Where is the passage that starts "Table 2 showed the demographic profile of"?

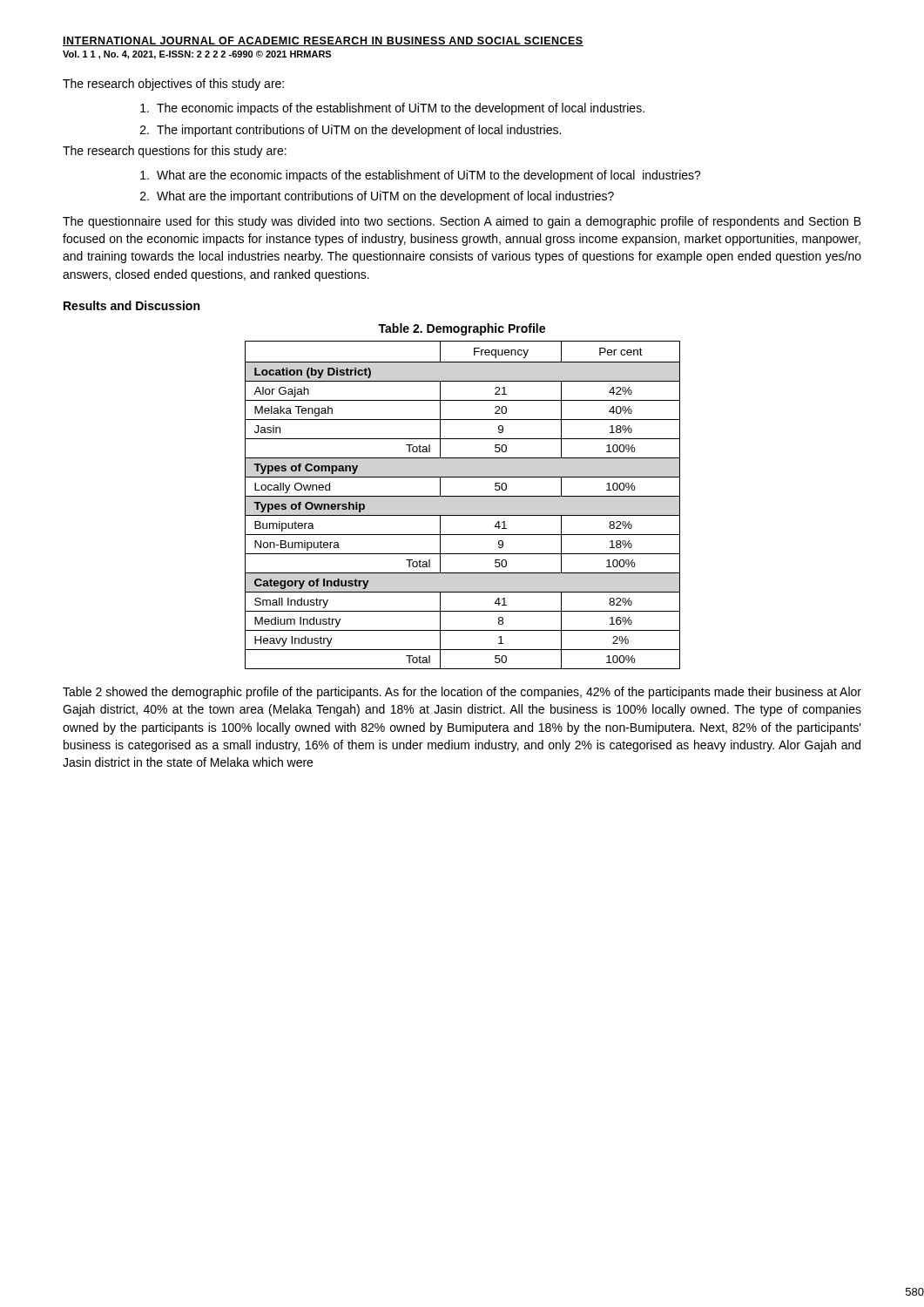pyautogui.click(x=462, y=727)
